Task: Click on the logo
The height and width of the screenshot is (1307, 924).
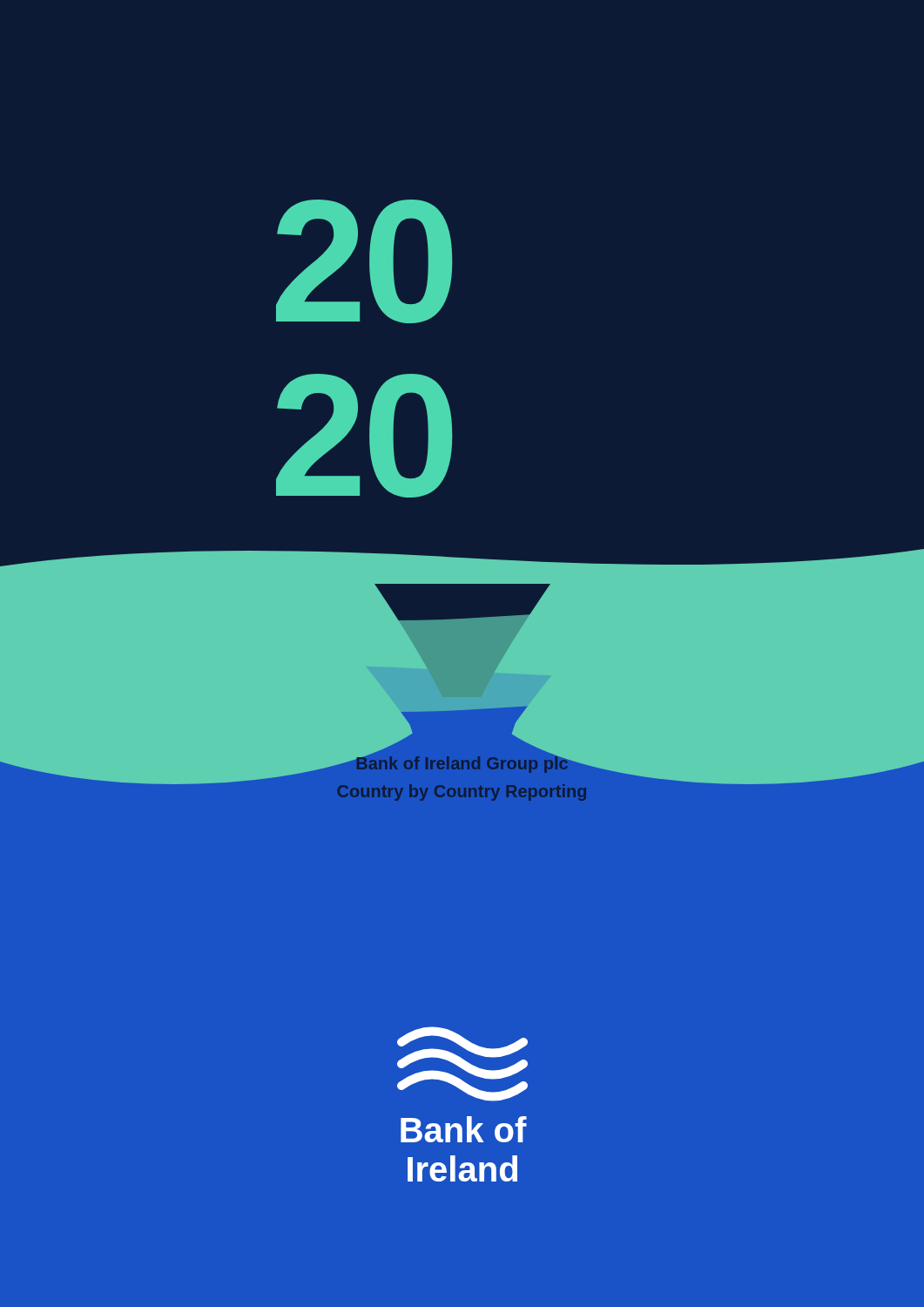Action: [462, 1105]
